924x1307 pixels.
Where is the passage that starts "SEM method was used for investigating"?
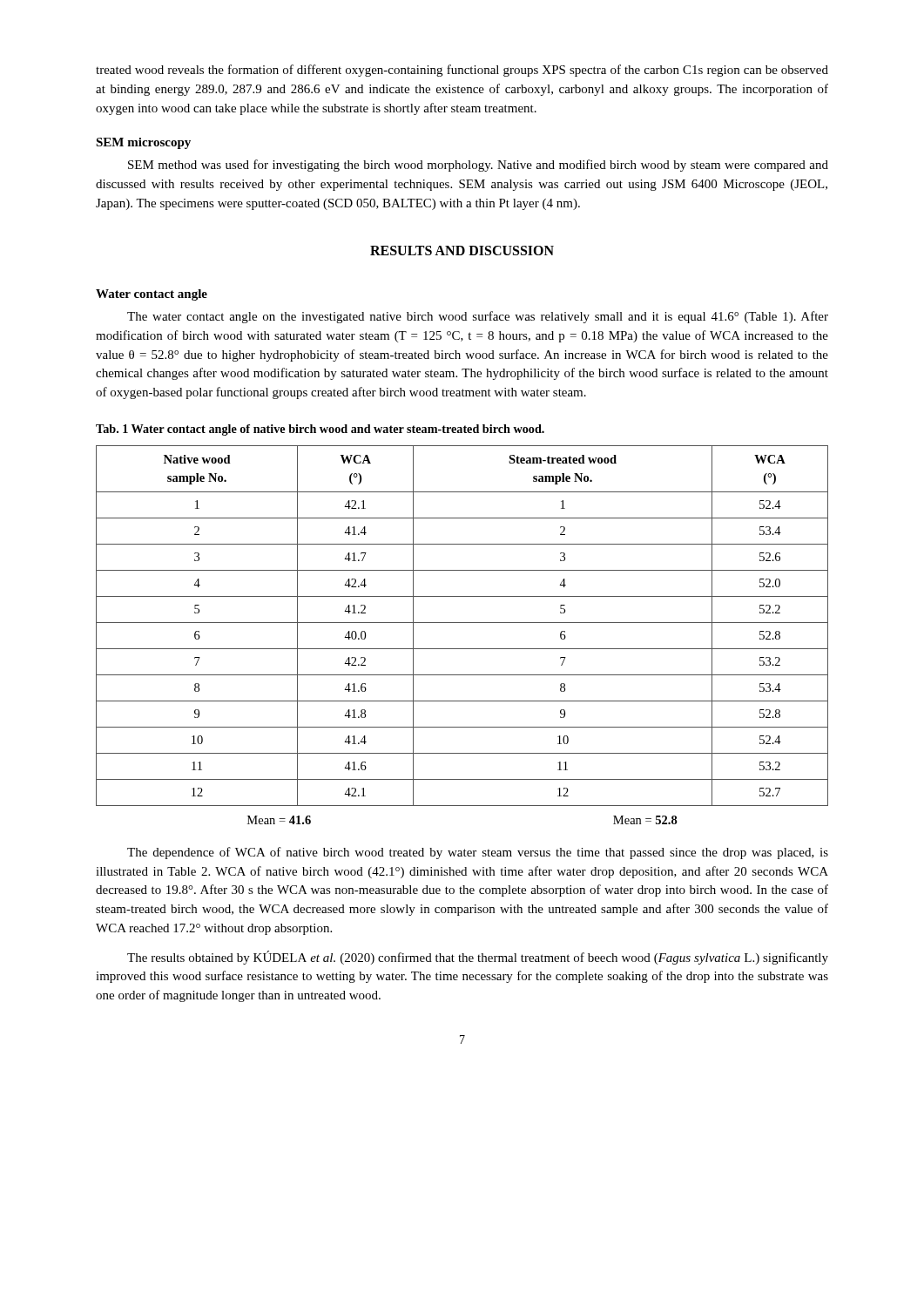coord(462,184)
